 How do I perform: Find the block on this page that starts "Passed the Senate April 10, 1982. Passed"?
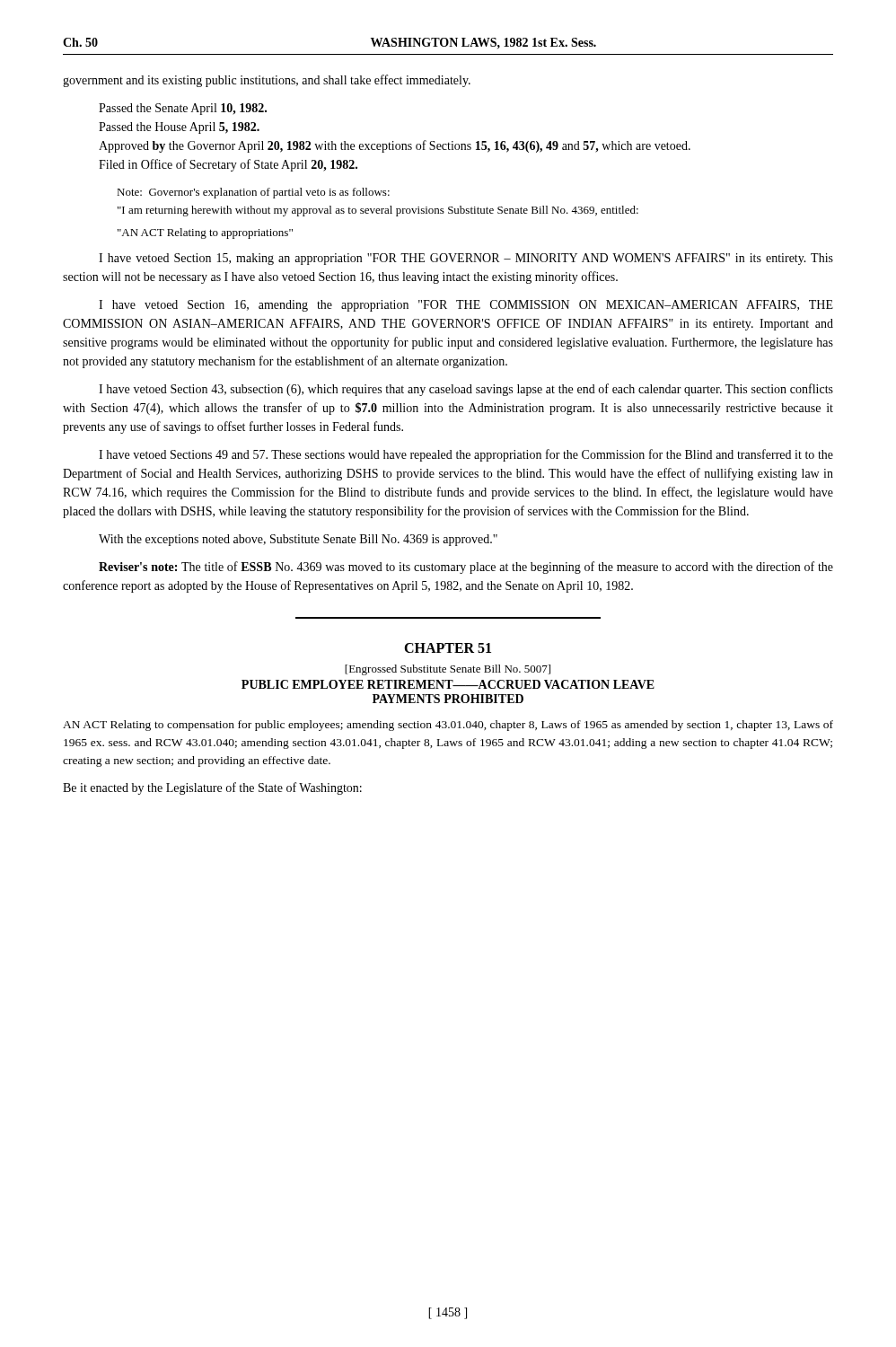(x=395, y=136)
